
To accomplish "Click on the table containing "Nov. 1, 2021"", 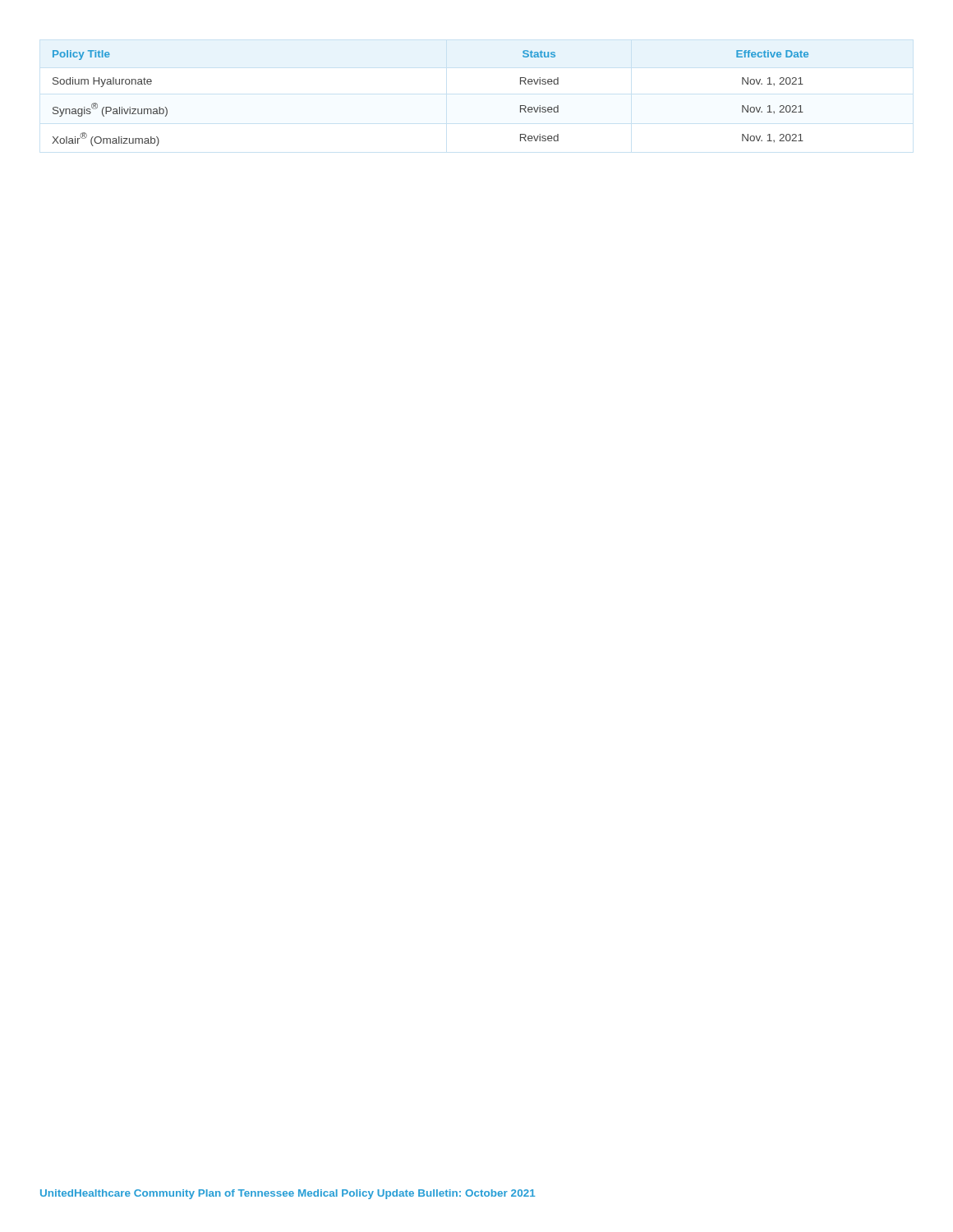I will coord(476,96).
